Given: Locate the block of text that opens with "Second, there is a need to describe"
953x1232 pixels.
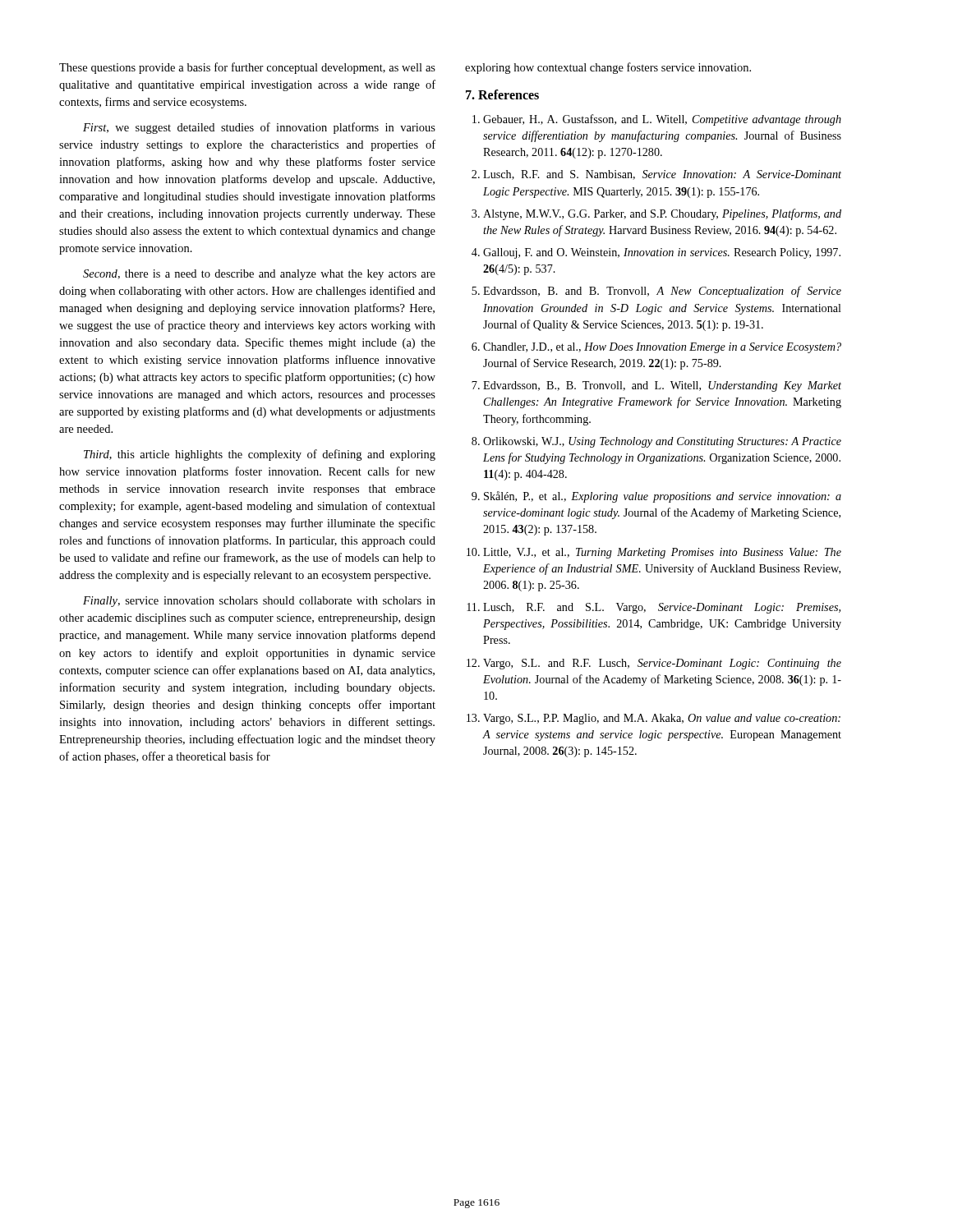Looking at the screenshot, I should (x=247, y=352).
